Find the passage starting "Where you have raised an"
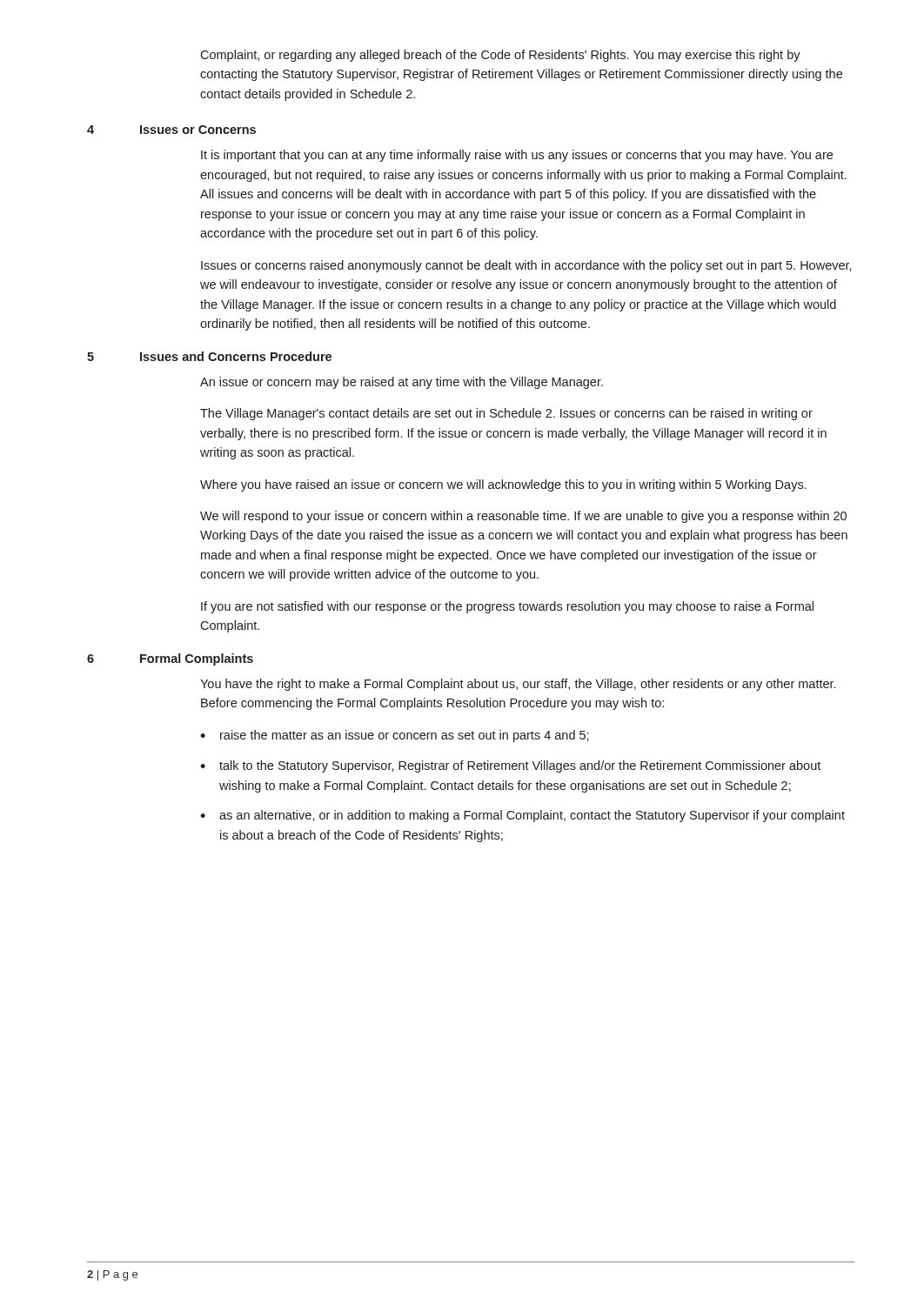This screenshot has width=924, height=1305. pyautogui.click(x=504, y=484)
